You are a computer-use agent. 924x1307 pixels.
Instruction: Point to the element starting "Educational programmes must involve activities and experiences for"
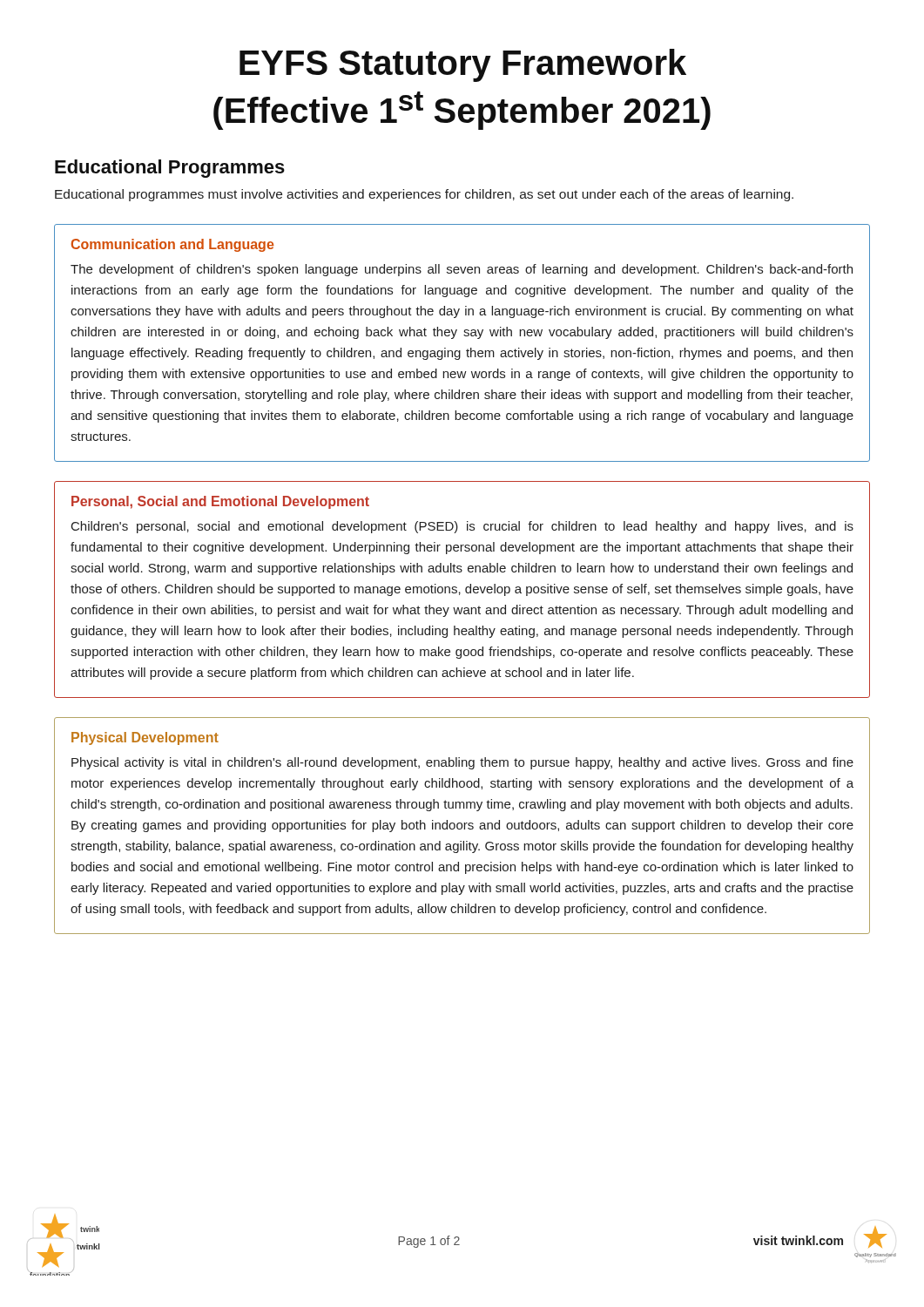424,194
